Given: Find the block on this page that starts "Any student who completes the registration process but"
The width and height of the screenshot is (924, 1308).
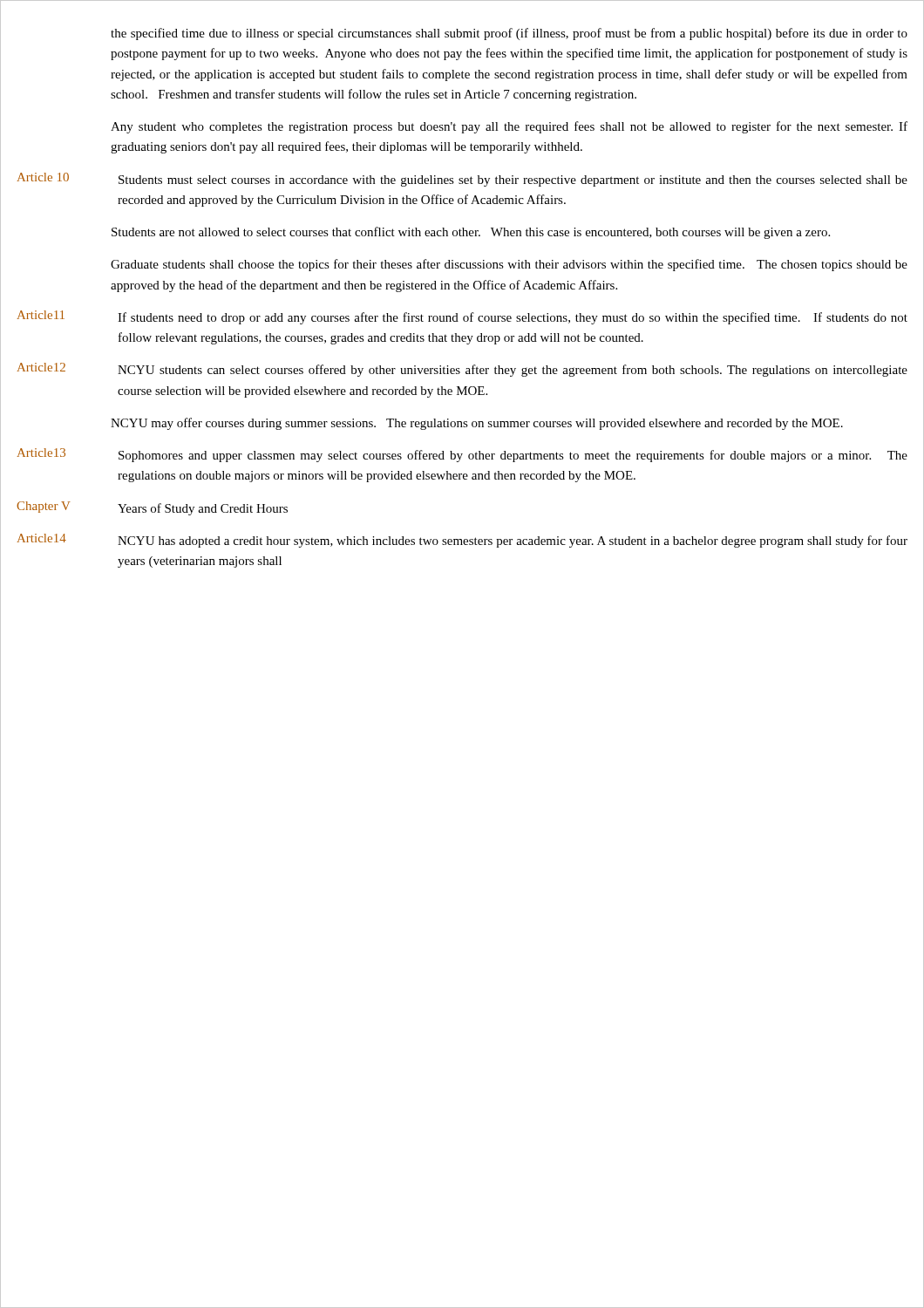Looking at the screenshot, I should click(509, 137).
